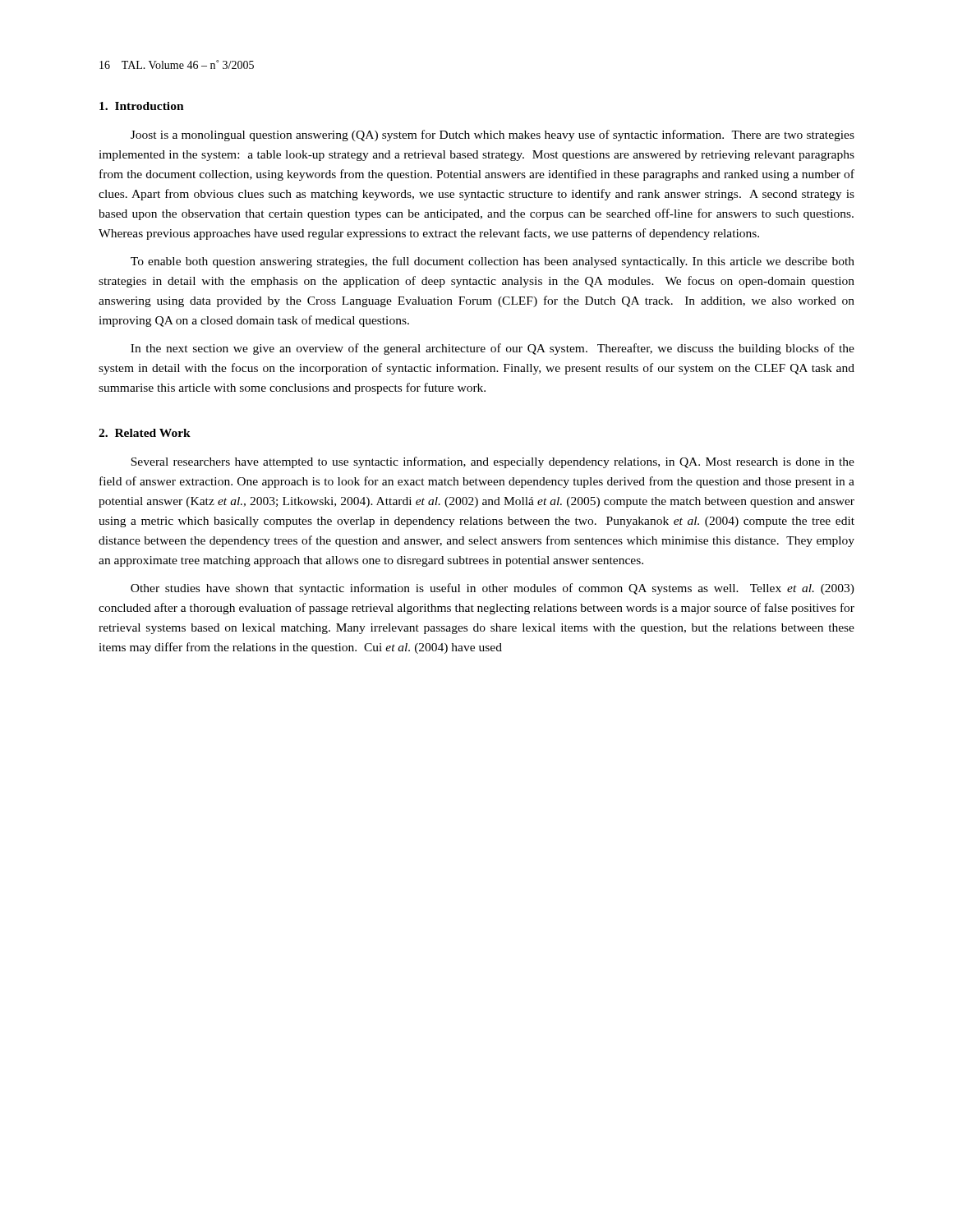Find the text block that reads "Joost is a monolingual question answering (QA)"
Image resolution: width=953 pixels, height=1232 pixels.
(476, 184)
